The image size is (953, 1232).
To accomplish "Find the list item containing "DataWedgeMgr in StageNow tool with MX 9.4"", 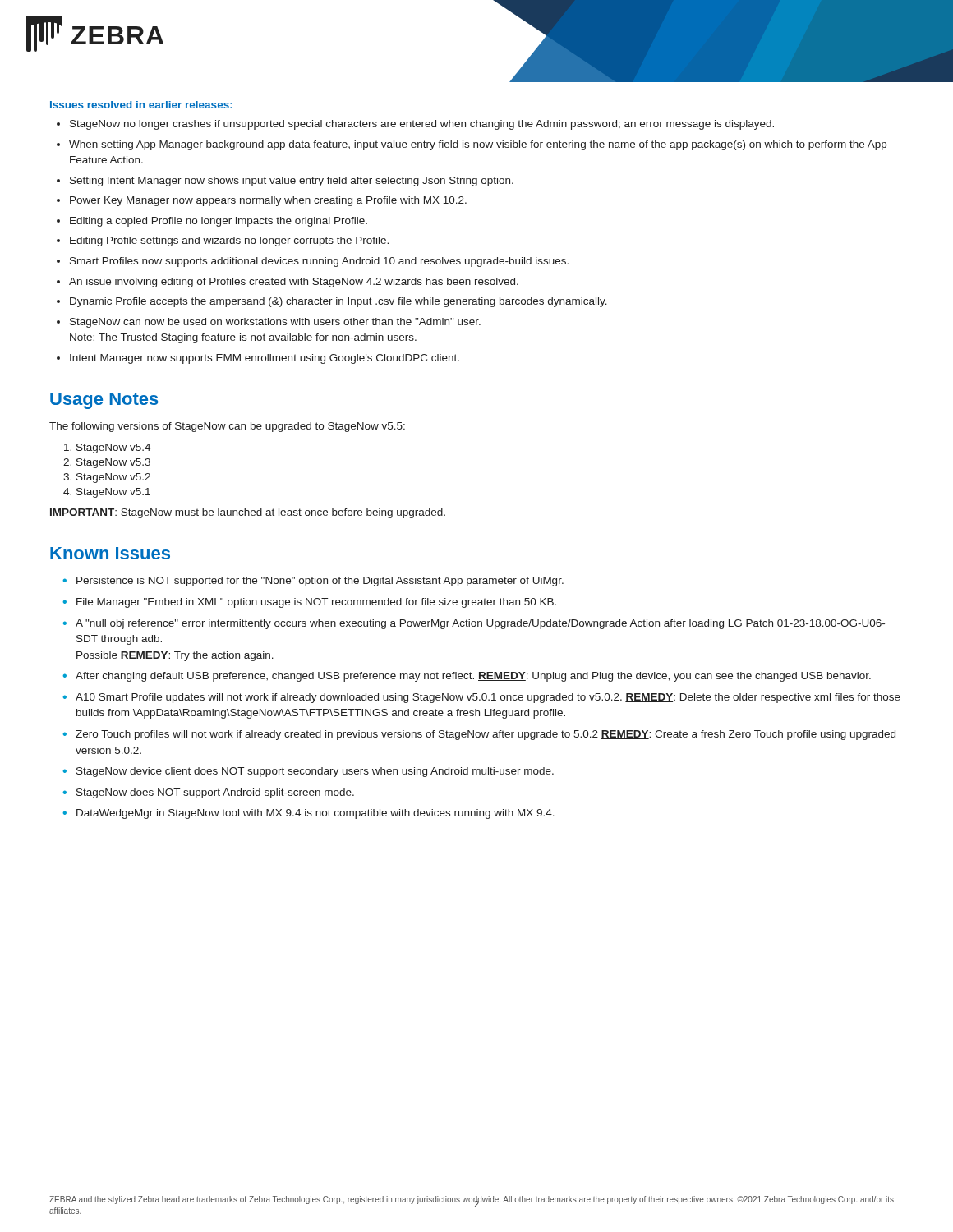I will [x=315, y=813].
